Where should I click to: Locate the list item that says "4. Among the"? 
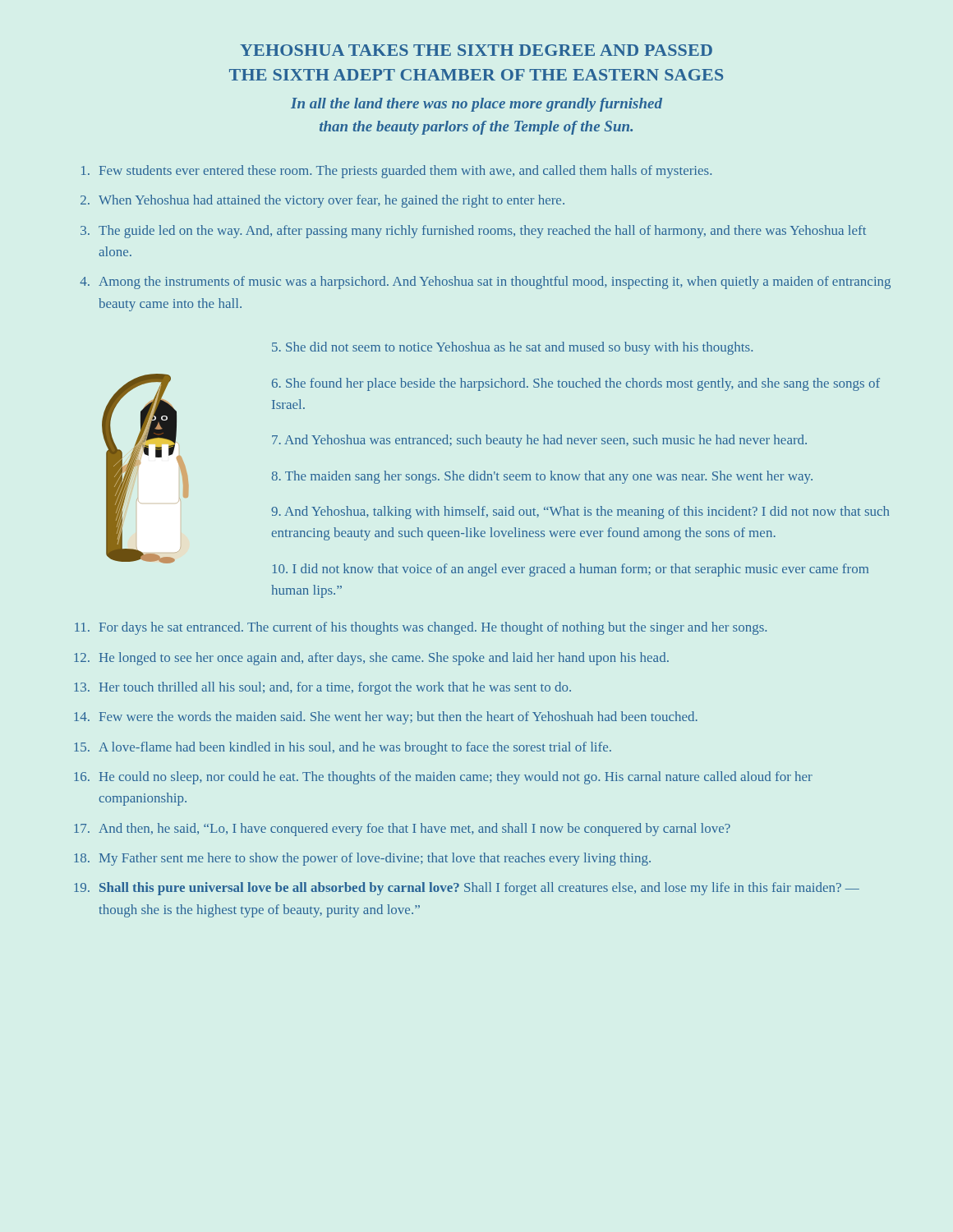coord(476,293)
